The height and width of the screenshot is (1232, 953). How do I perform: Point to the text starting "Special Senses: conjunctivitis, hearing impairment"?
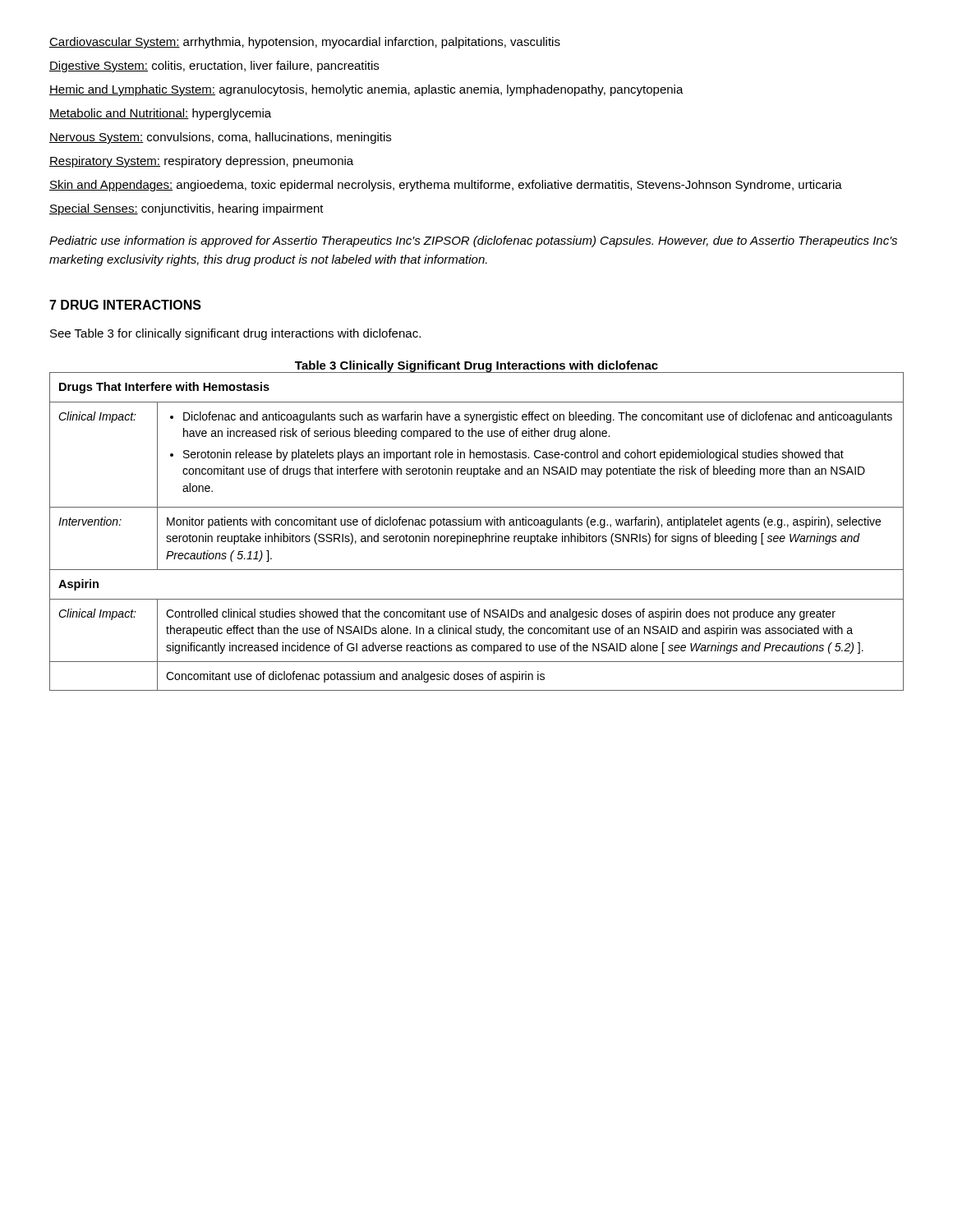click(186, 208)
